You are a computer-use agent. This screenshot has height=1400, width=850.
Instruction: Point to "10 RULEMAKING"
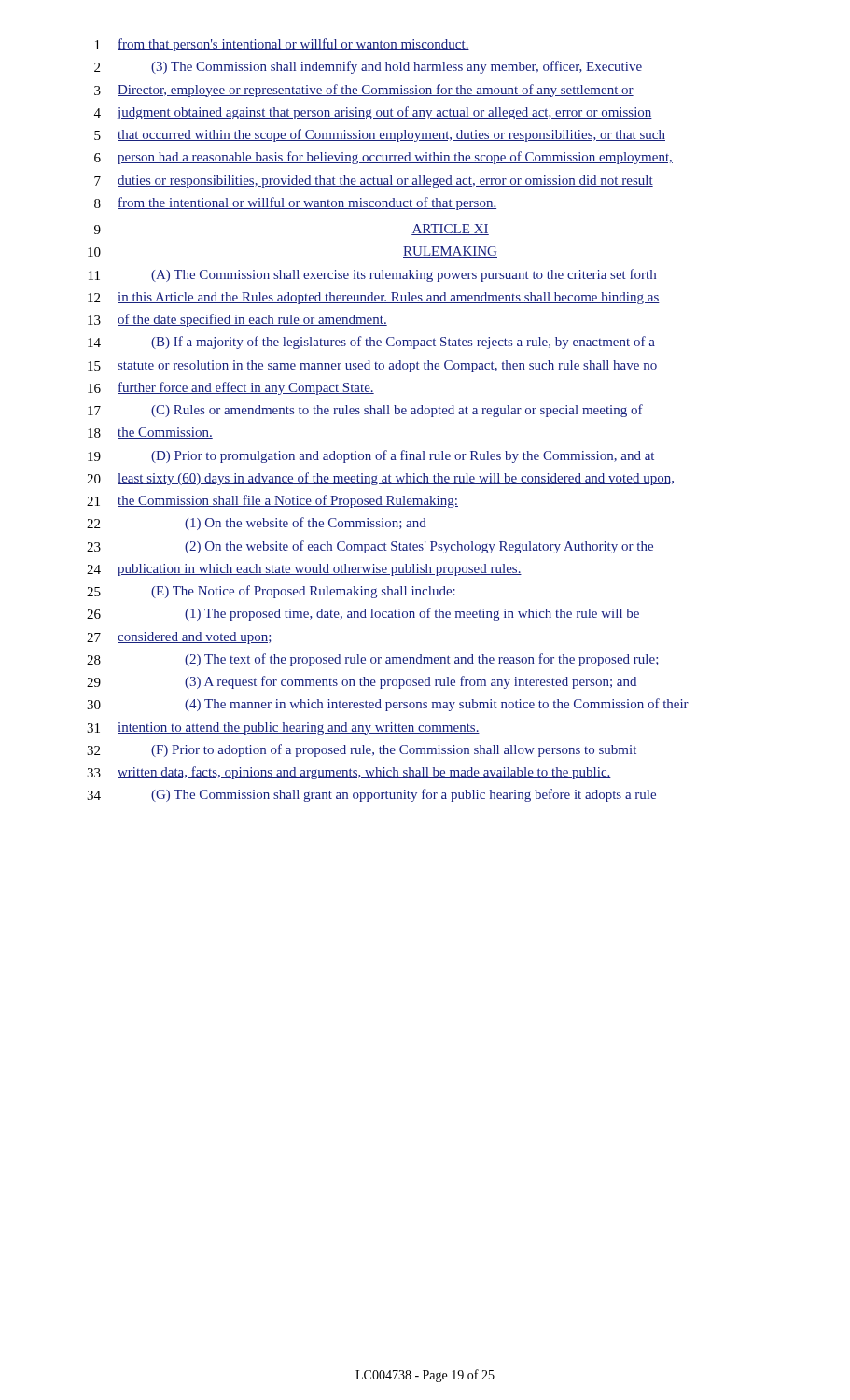[425, 252]
